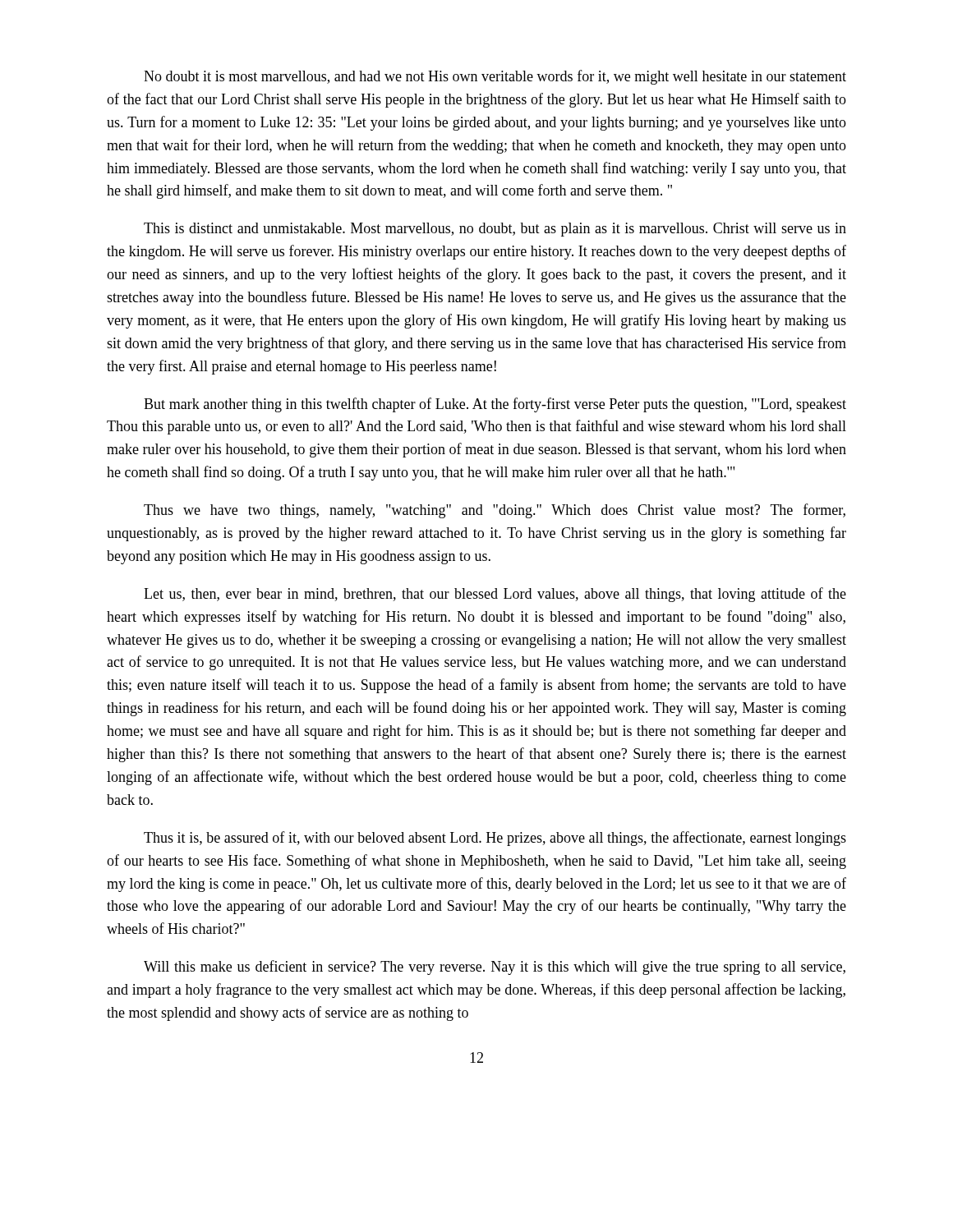953x1232 pixels.
Task: Navigate to the text block starting "Will this make us deficient in service? The"
Action: tap(476, 990)
